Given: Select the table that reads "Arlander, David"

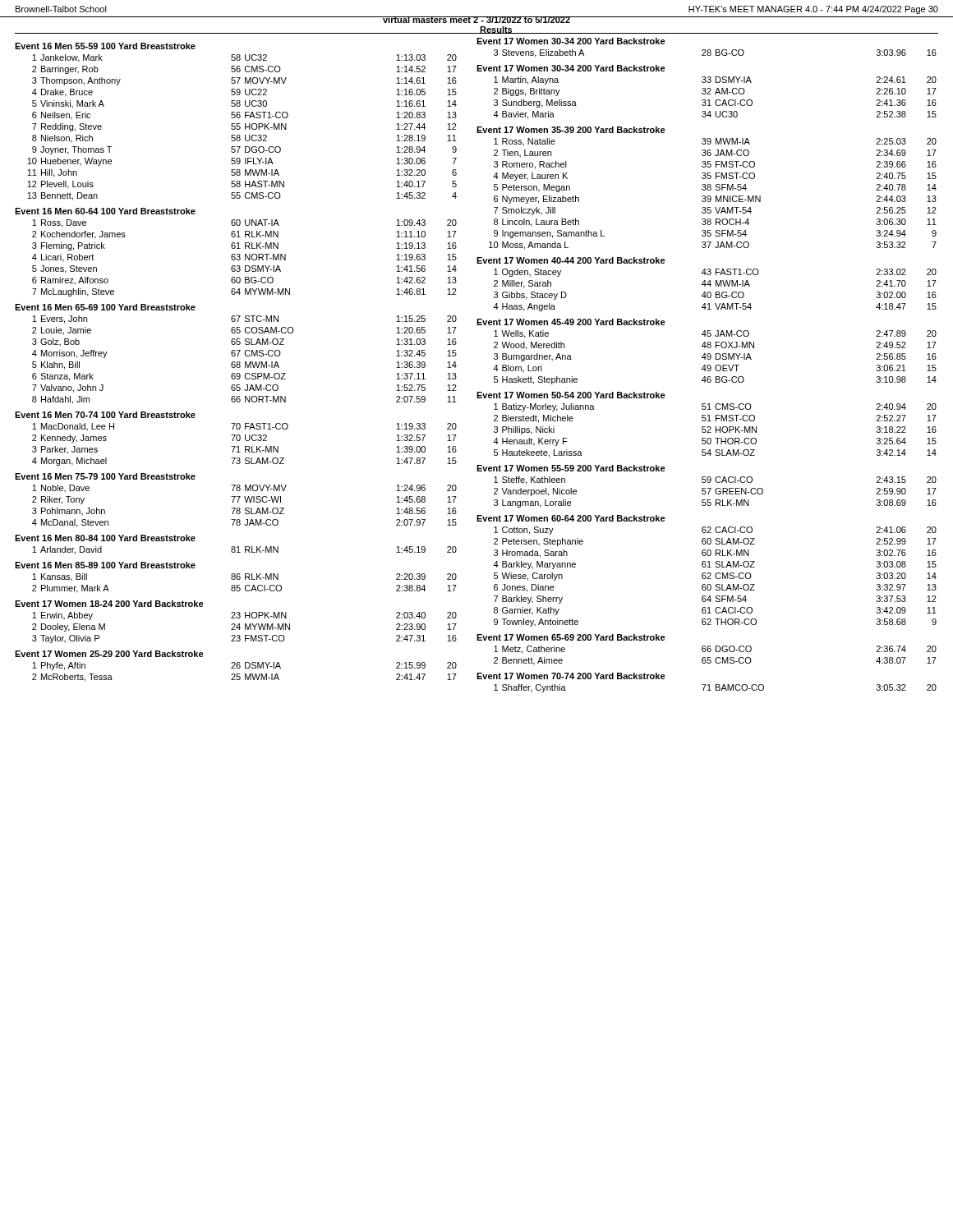Looking at the screenshot, I should click(x=237, y=549).
